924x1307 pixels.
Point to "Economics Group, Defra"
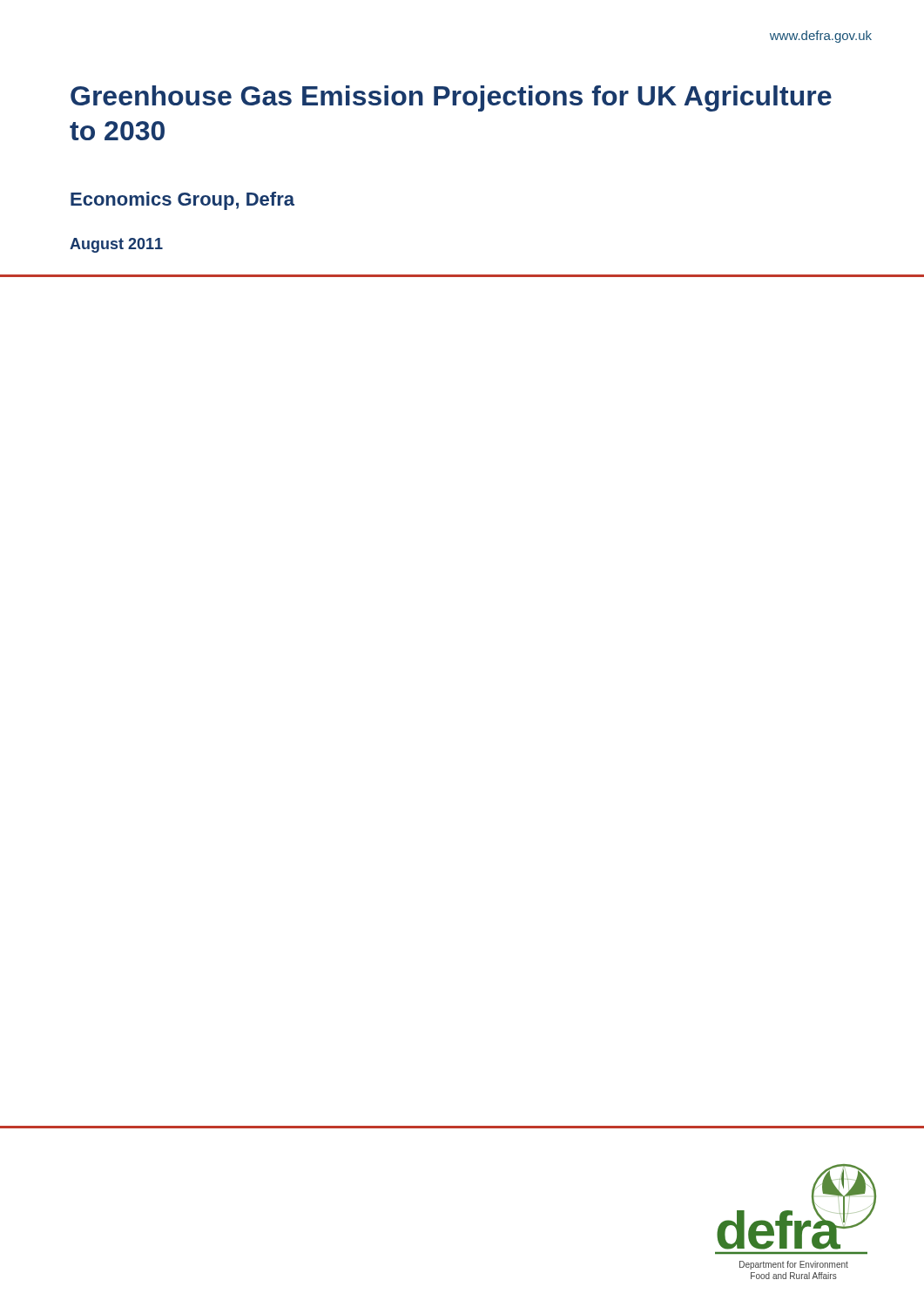pos(182,199)
